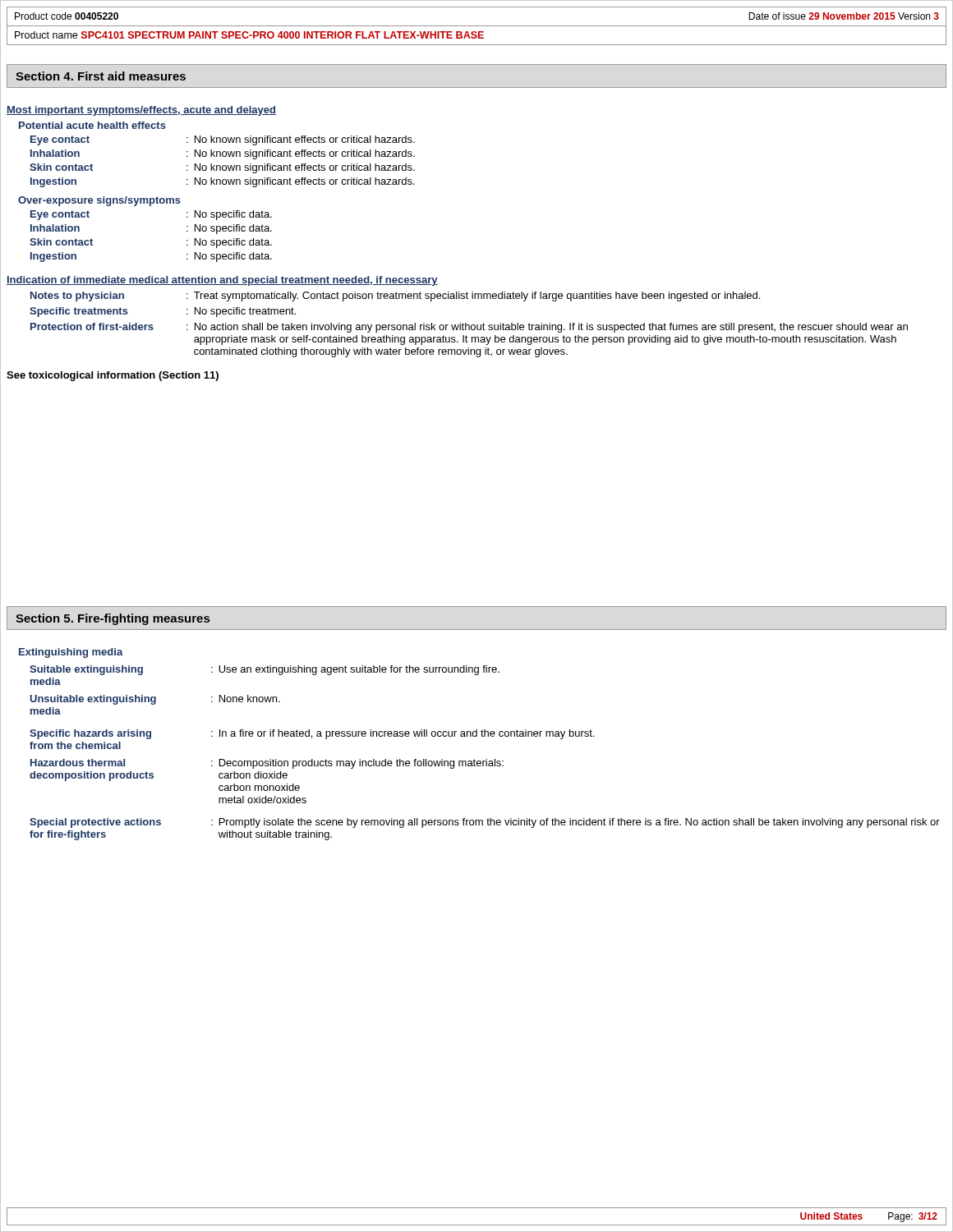953x1232 pixels.
Task: Locate the text block that says "Hazardous thermaldecomposition products"
Action: [x=267, y=781]
